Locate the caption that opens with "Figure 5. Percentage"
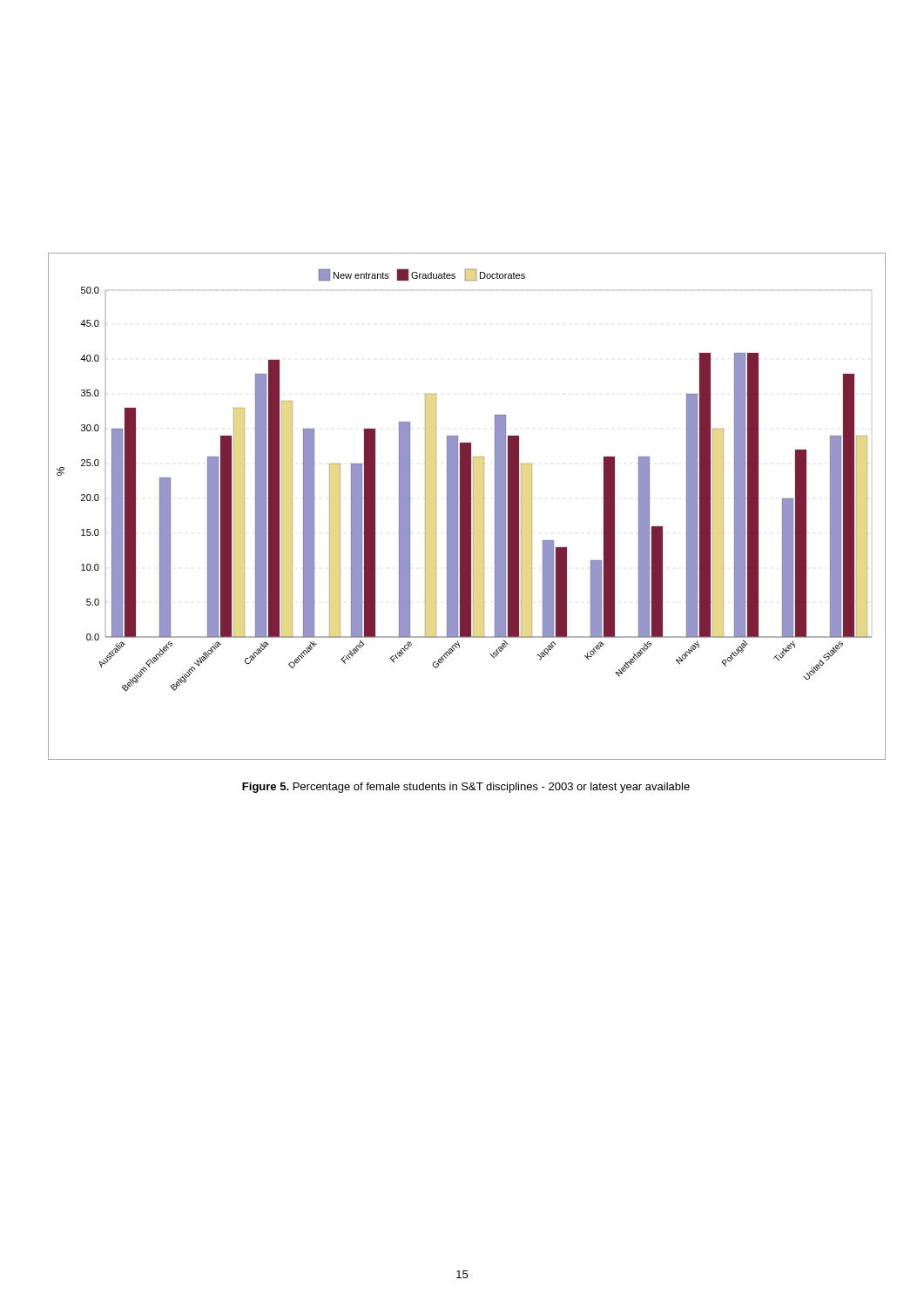924x1307 pixels. point(466,786)
